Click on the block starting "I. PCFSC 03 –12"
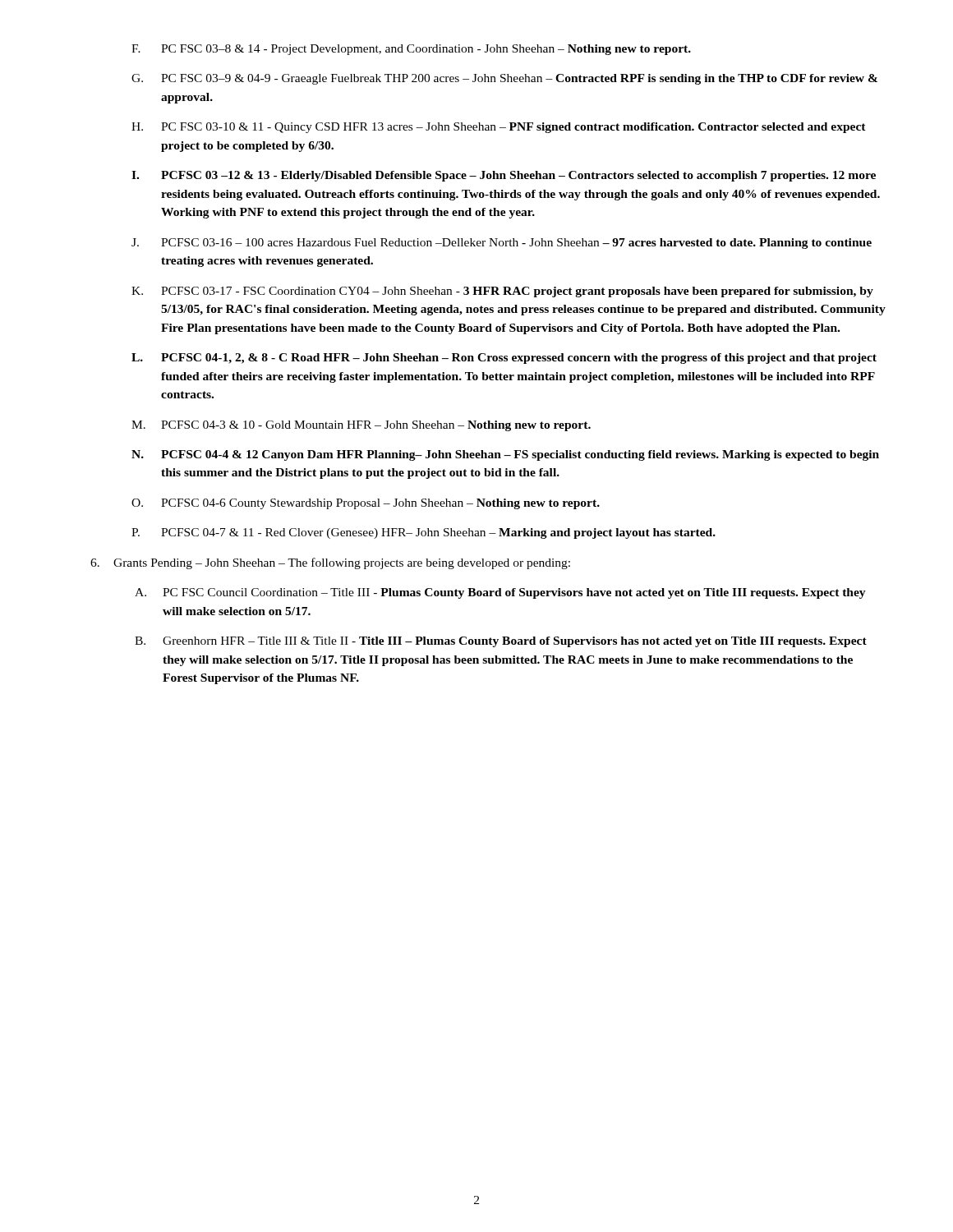Viewport: 953px width, 1232px height. click(509, 194)
